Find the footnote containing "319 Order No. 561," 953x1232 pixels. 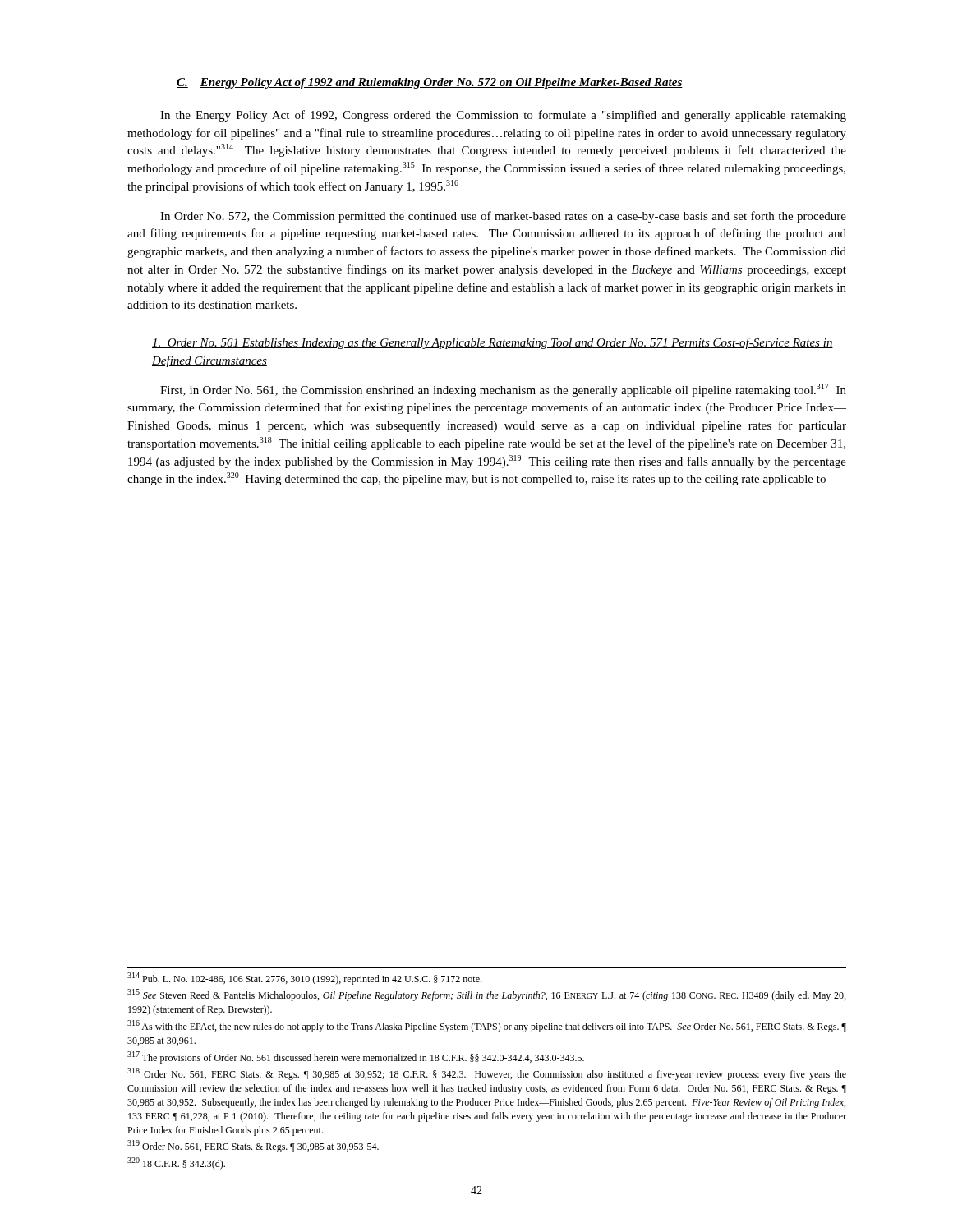[253, 1146]
